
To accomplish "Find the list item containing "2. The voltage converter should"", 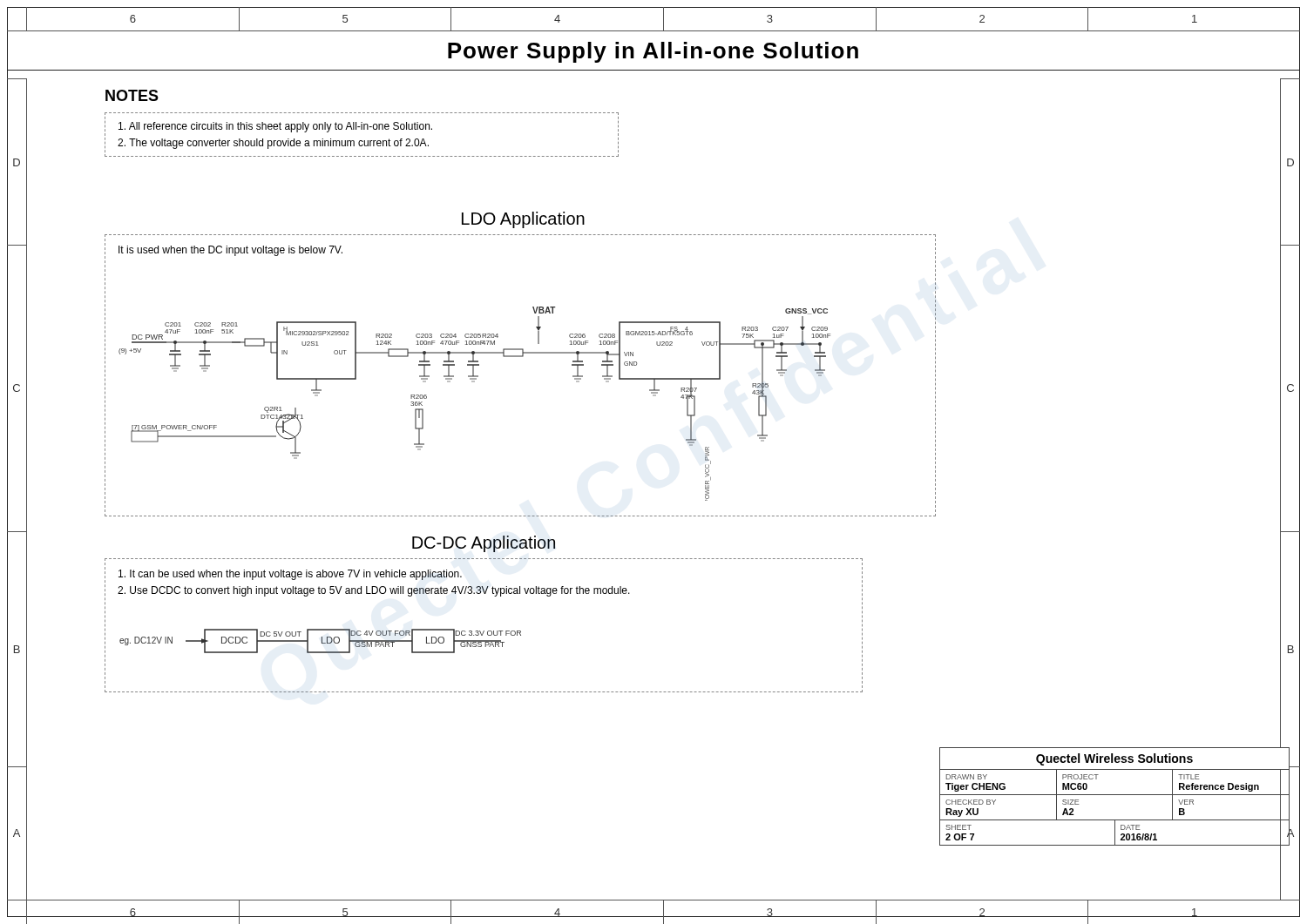I will coord(274,143).
